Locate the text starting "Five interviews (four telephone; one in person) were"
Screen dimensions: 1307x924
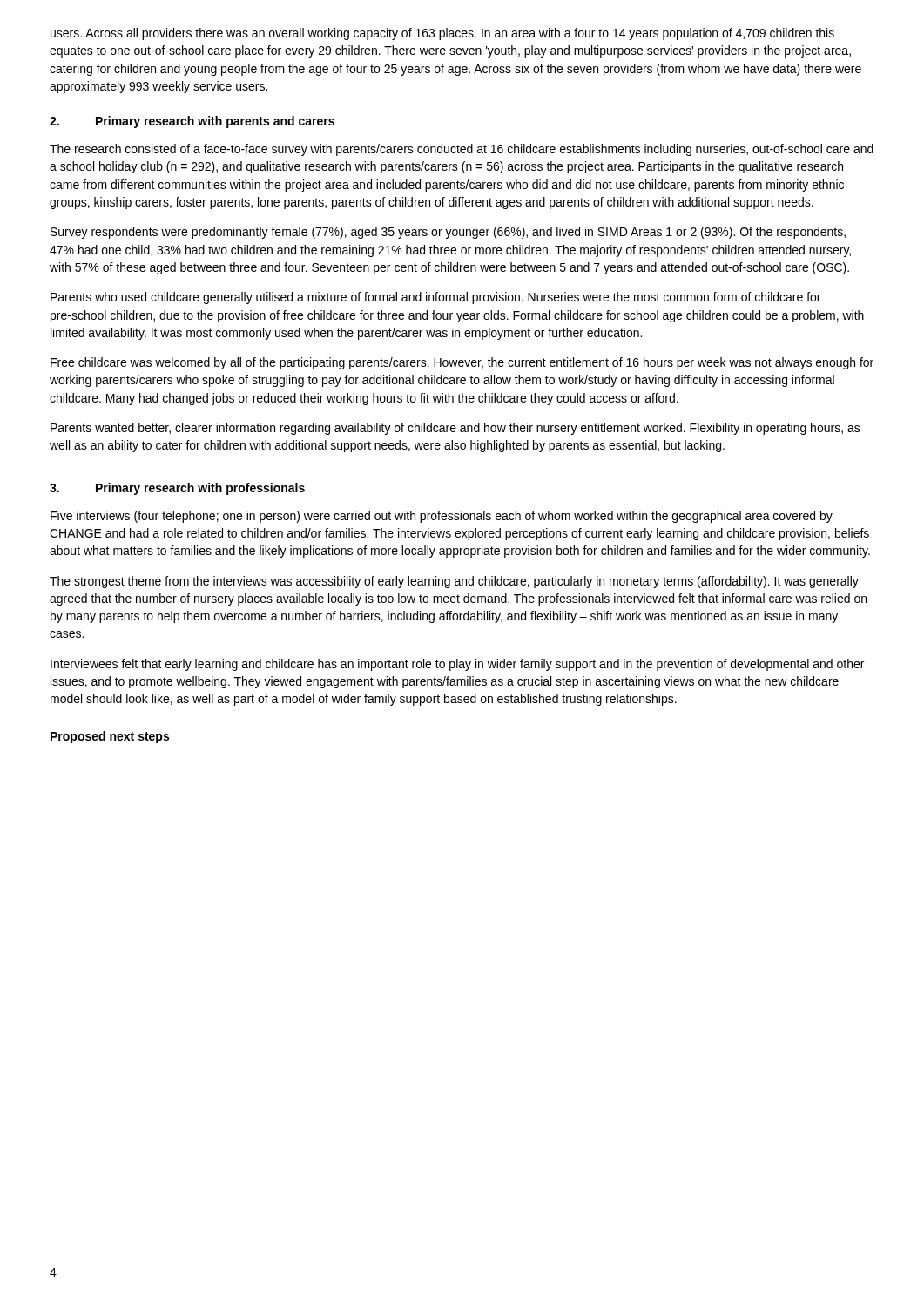click(462, 533)
